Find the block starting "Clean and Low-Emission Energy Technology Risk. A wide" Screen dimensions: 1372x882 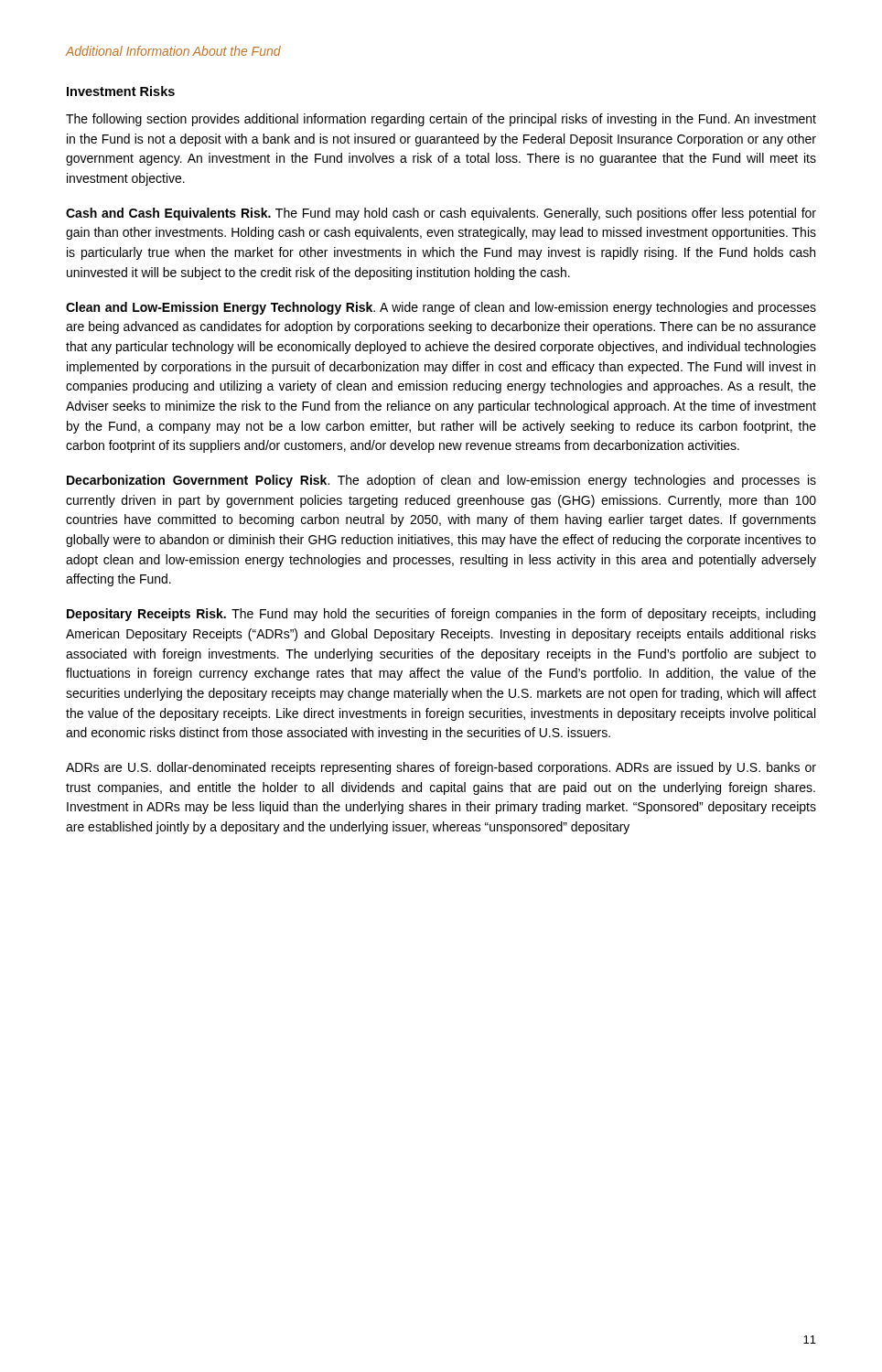pos(441,376)
